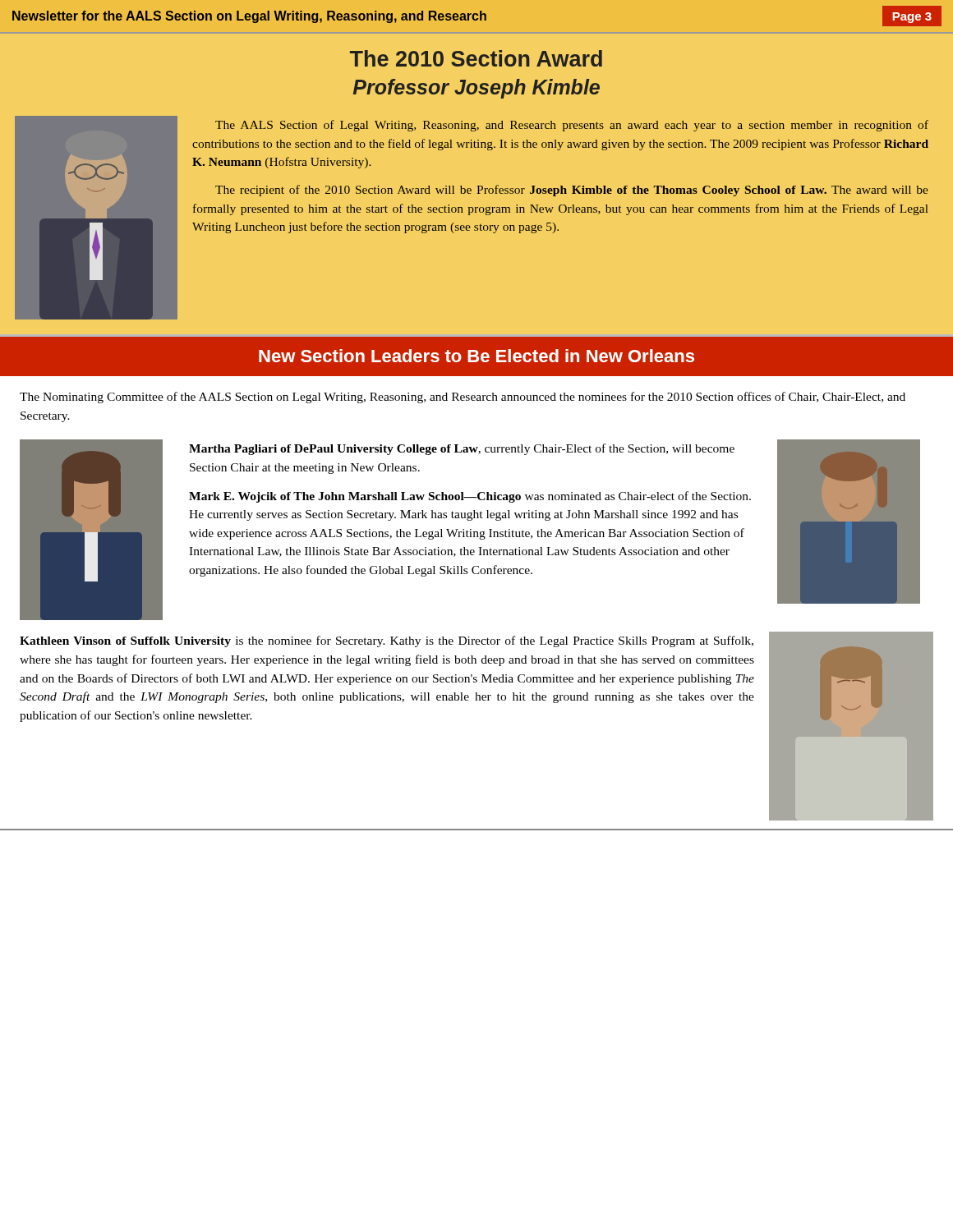Click where it says "The 2010 Section Award"
The image size is (953, 1232).
click(476, 59)
